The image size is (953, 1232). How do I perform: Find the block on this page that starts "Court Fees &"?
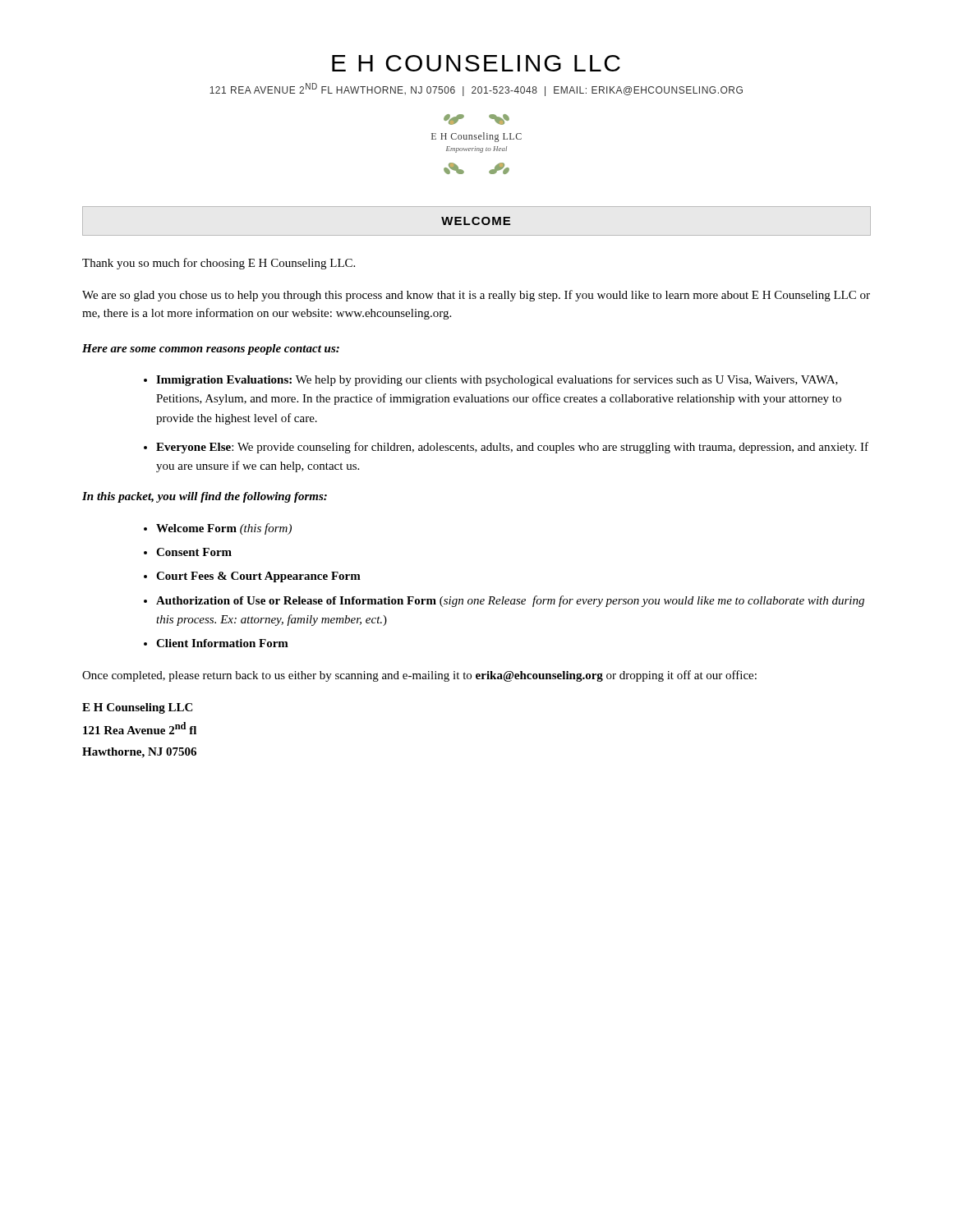[x=258, y=576]
